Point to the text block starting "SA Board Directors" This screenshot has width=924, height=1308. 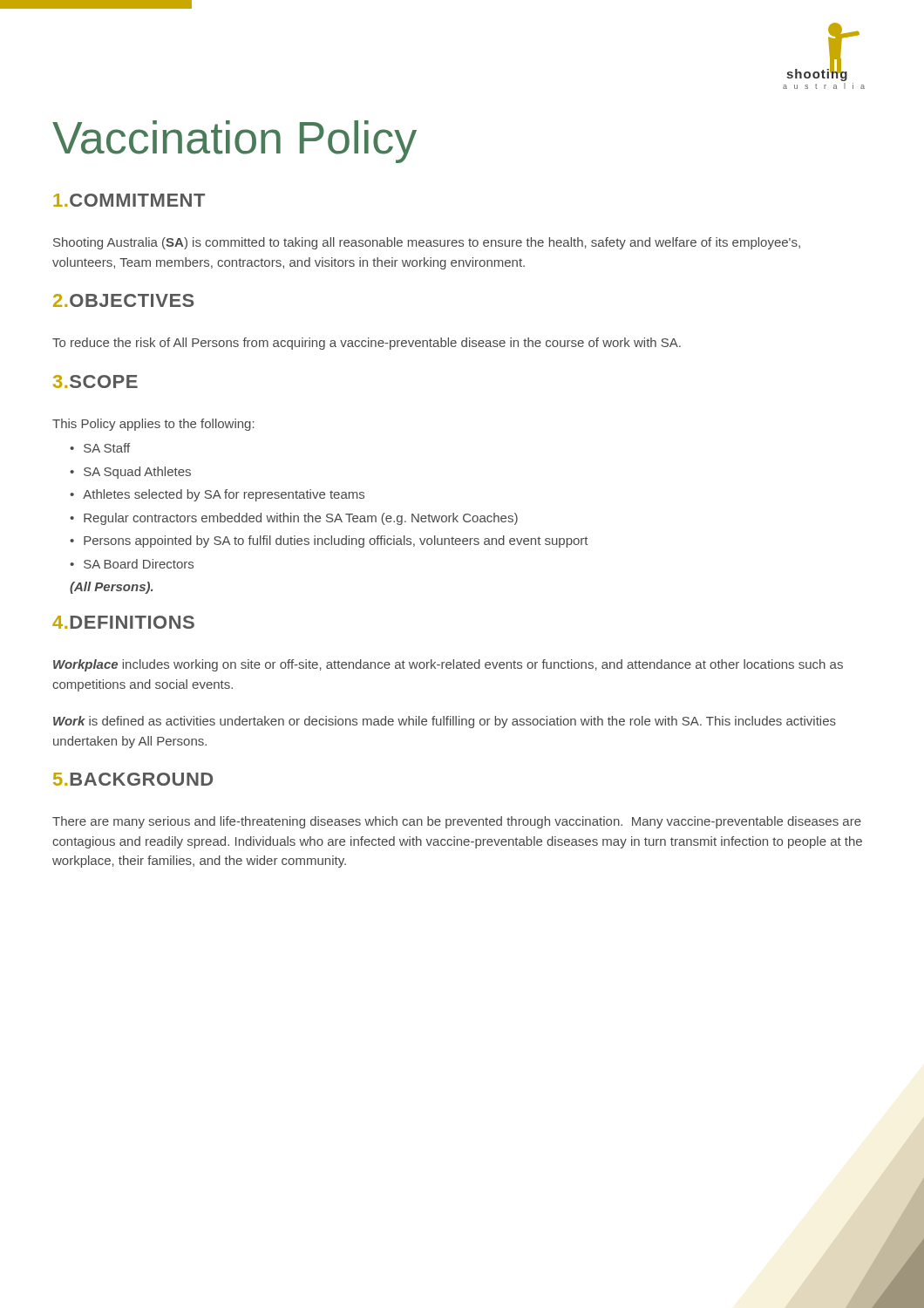point(132,564)
